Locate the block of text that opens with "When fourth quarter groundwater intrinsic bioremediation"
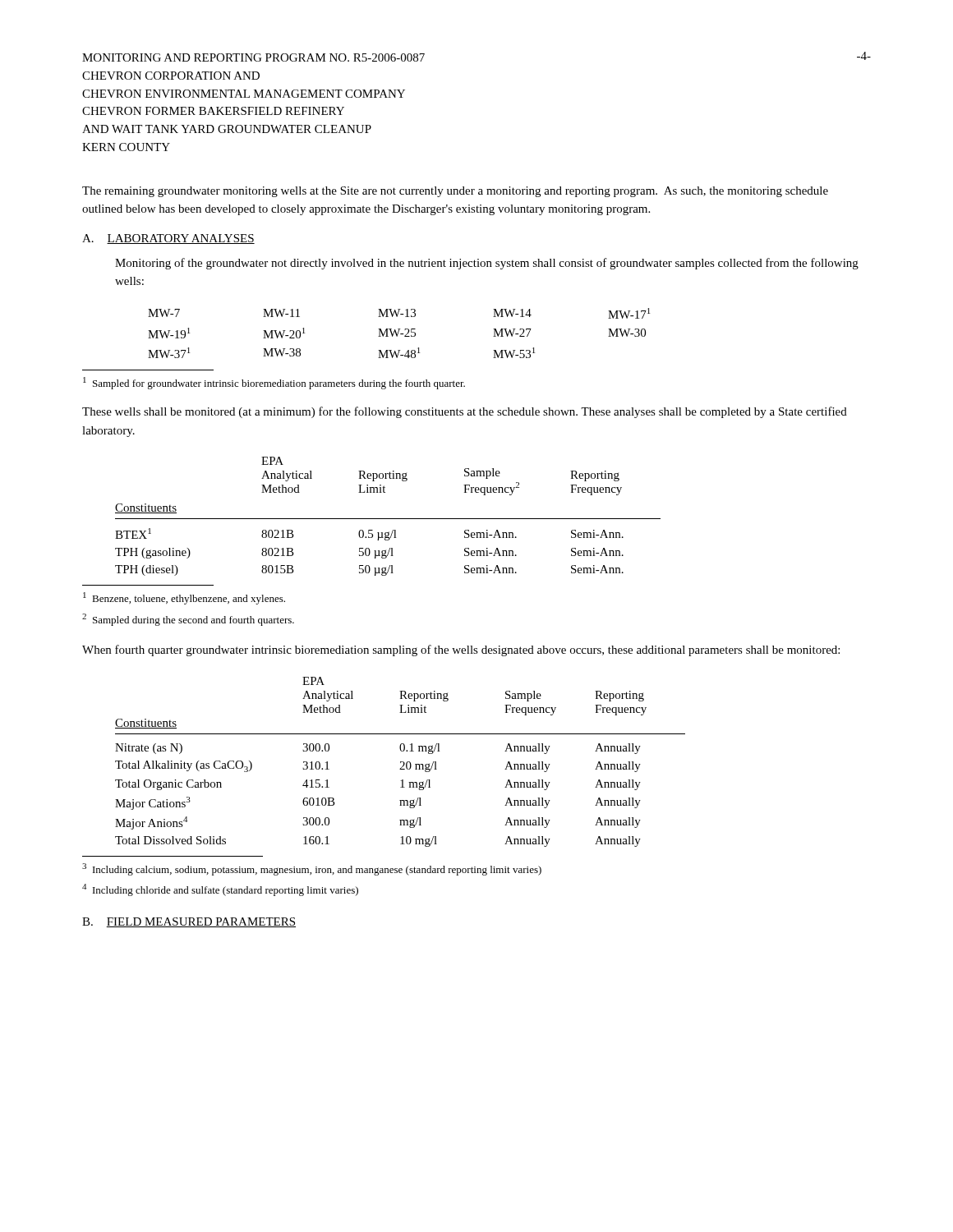This screenshot has width=953, height=1232. click(461, 650)
